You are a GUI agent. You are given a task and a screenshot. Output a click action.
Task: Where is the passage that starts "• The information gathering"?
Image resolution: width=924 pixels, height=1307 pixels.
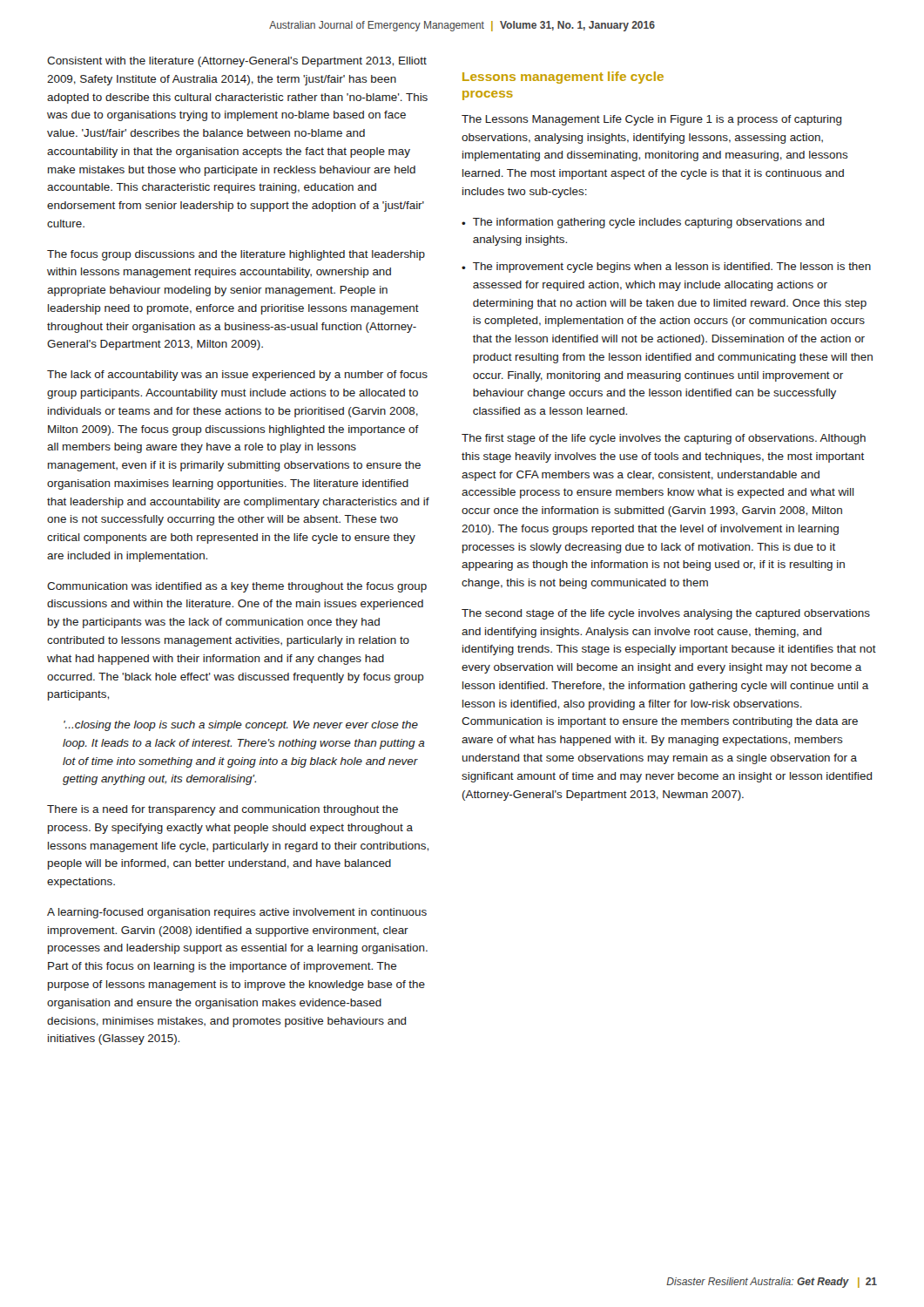(669, 231)
